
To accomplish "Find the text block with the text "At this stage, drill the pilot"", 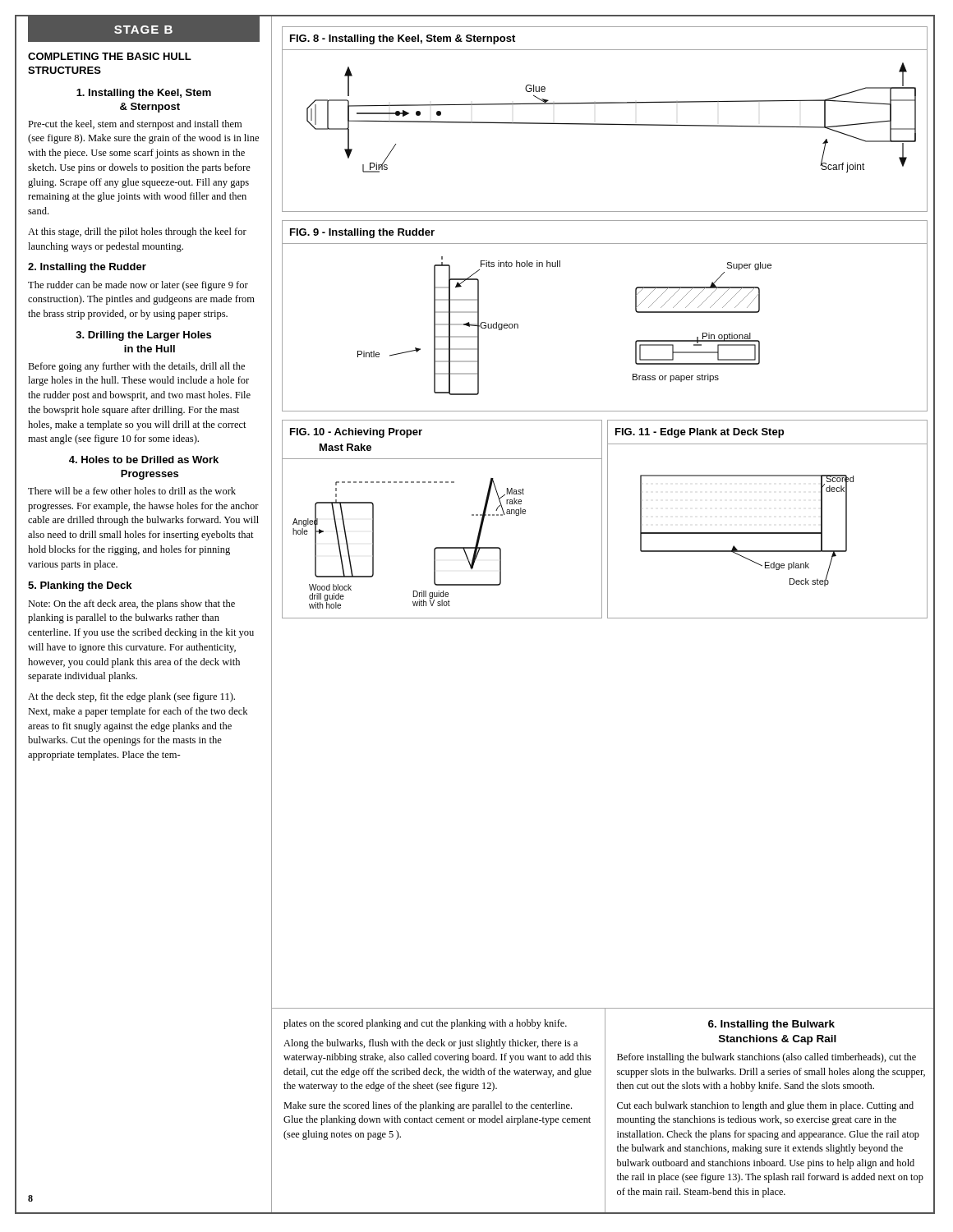I will click(137, 239).
